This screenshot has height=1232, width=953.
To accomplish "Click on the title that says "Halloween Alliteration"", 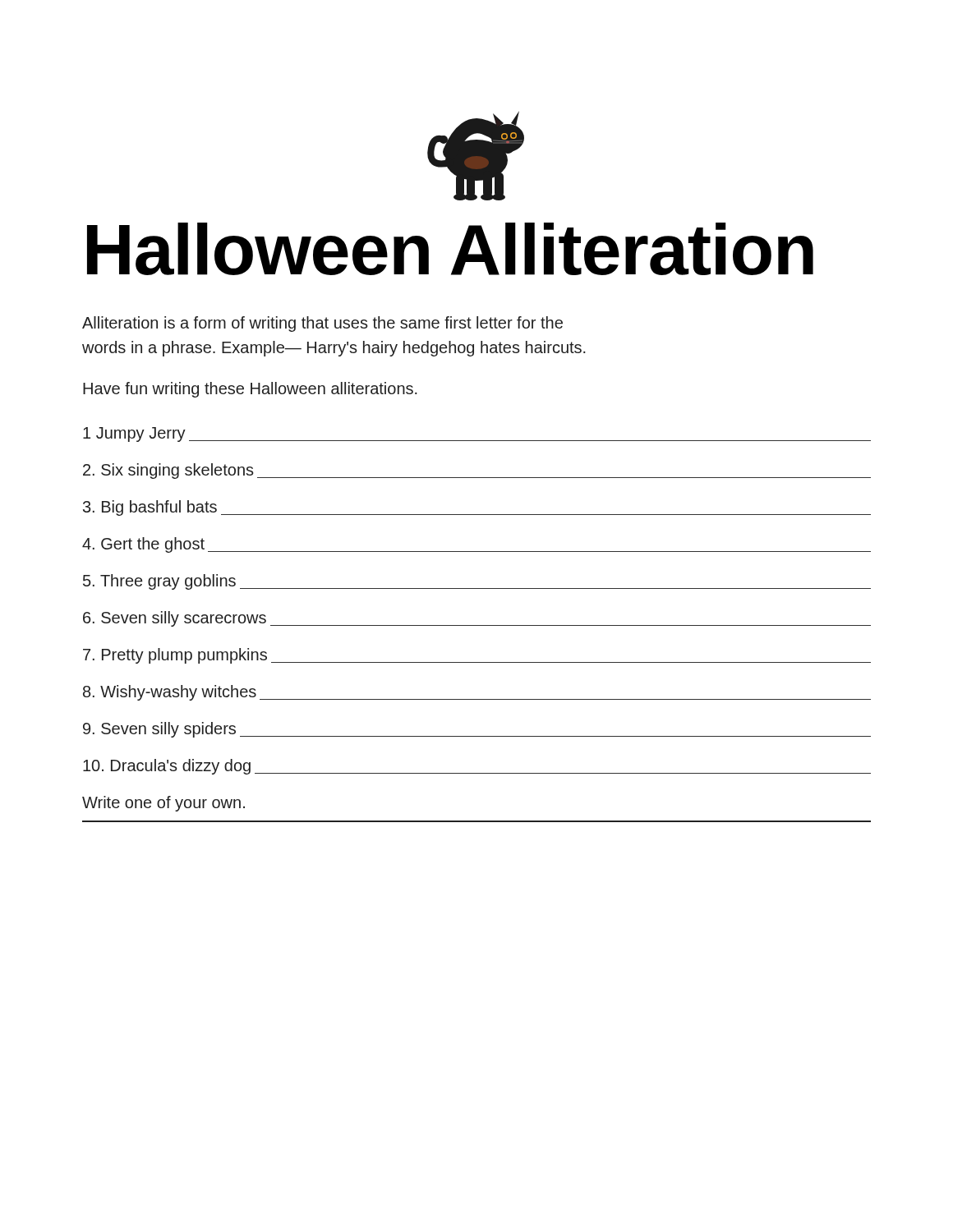I will pos(449,250).
